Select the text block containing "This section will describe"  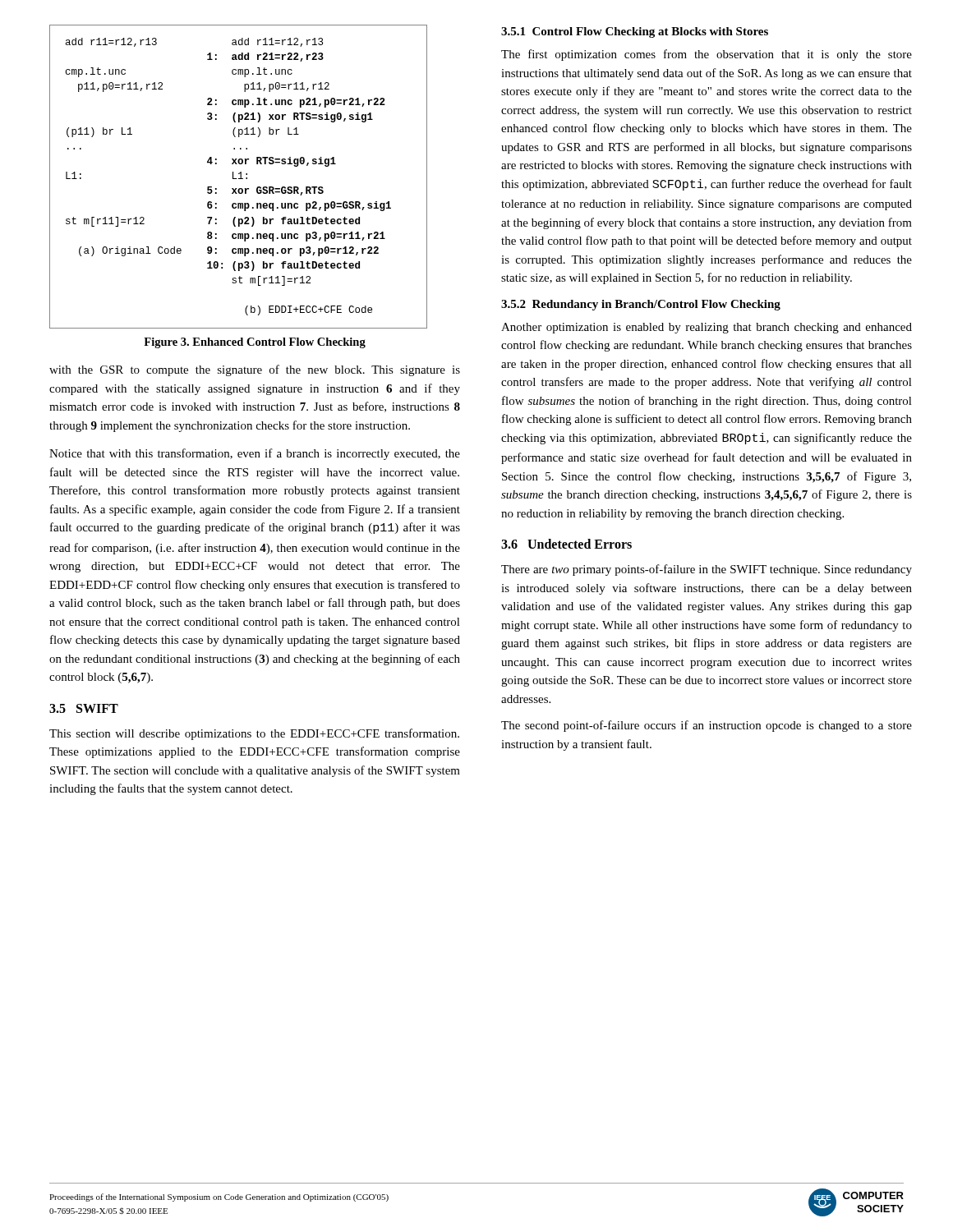click(x=255, y=761)
